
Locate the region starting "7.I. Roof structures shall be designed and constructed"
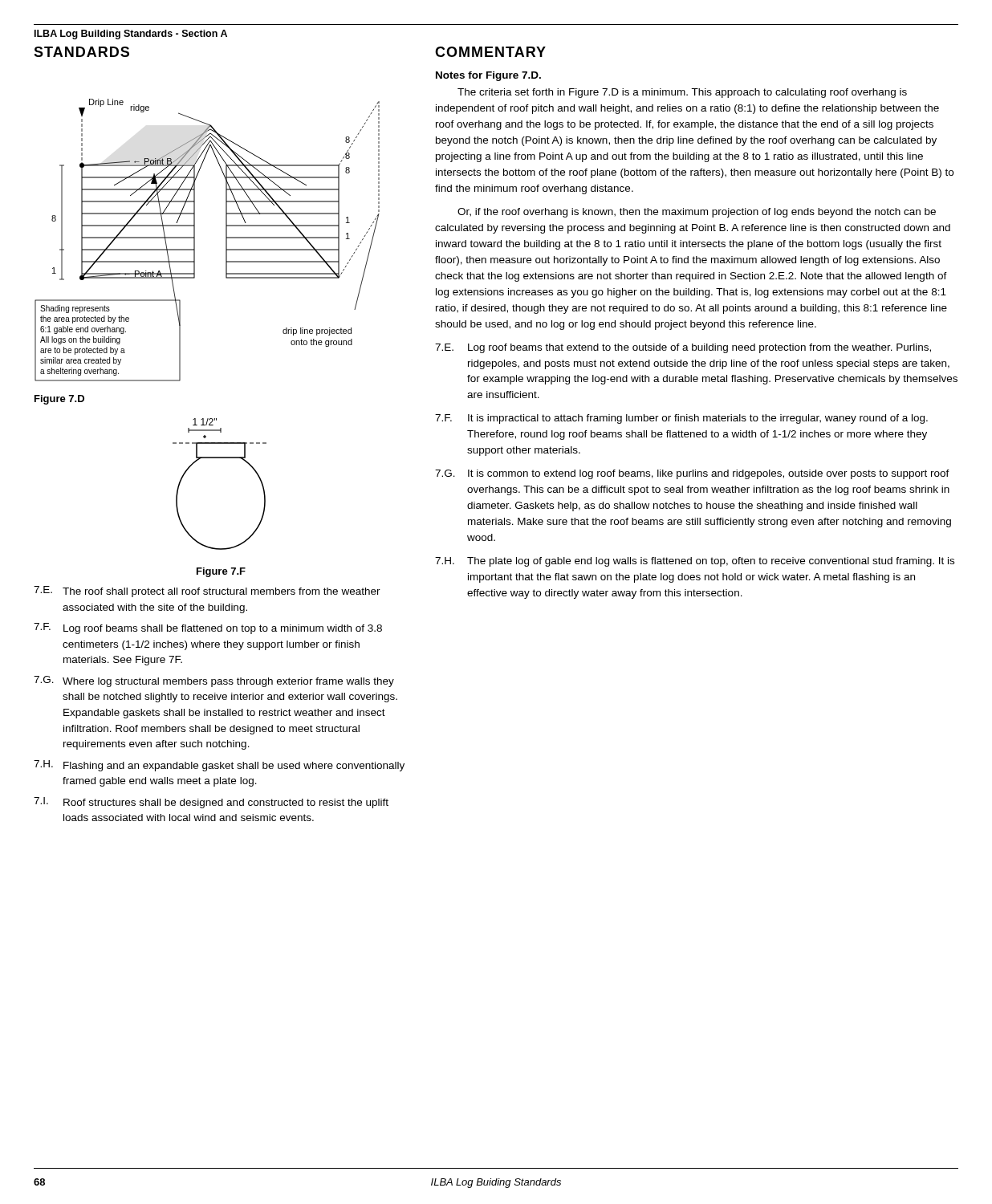point(221,810)
